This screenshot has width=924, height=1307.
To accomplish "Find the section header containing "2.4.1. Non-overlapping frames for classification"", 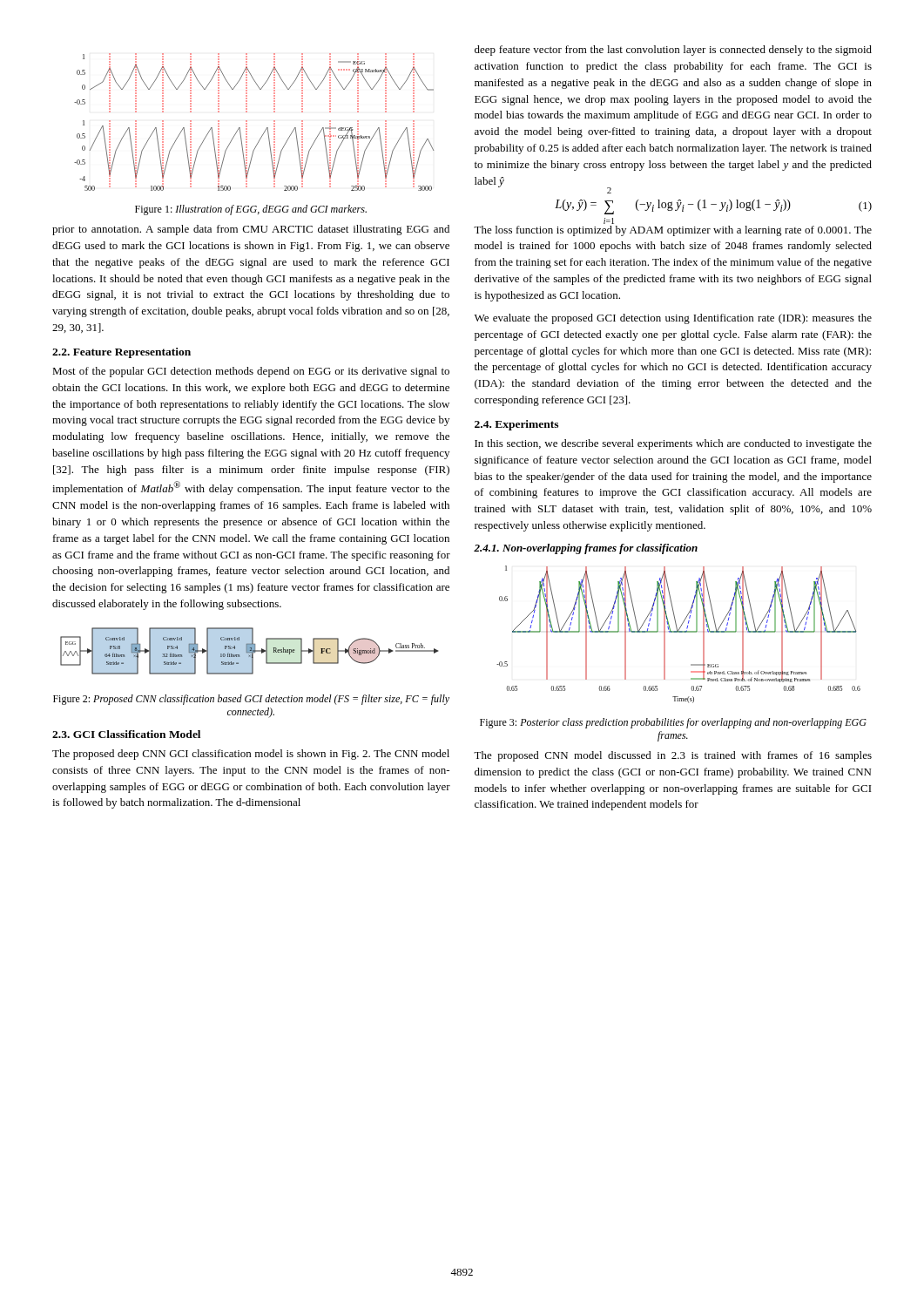I will (586, 548).
